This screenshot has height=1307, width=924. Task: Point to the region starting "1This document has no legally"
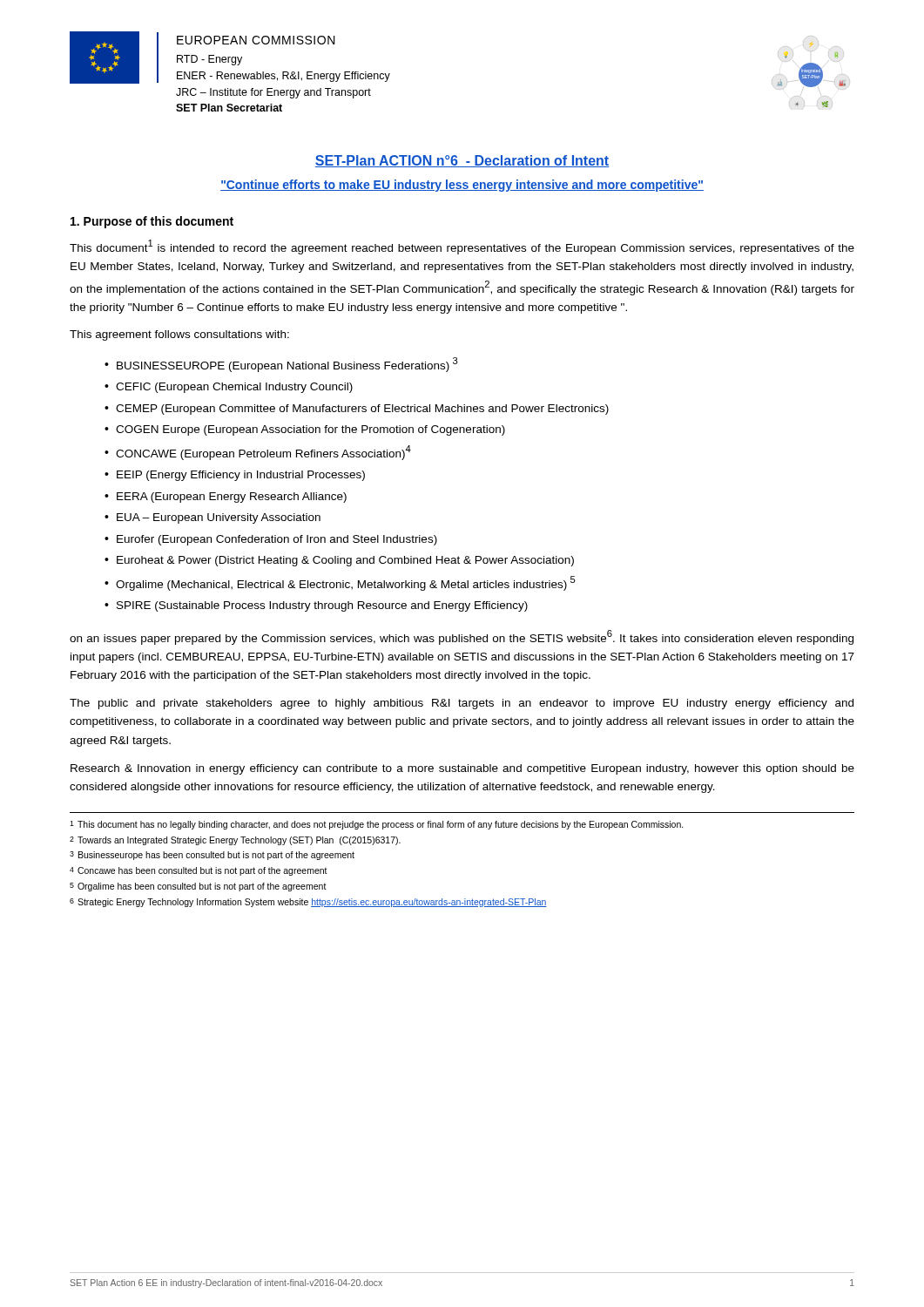[x=377, y=825]
